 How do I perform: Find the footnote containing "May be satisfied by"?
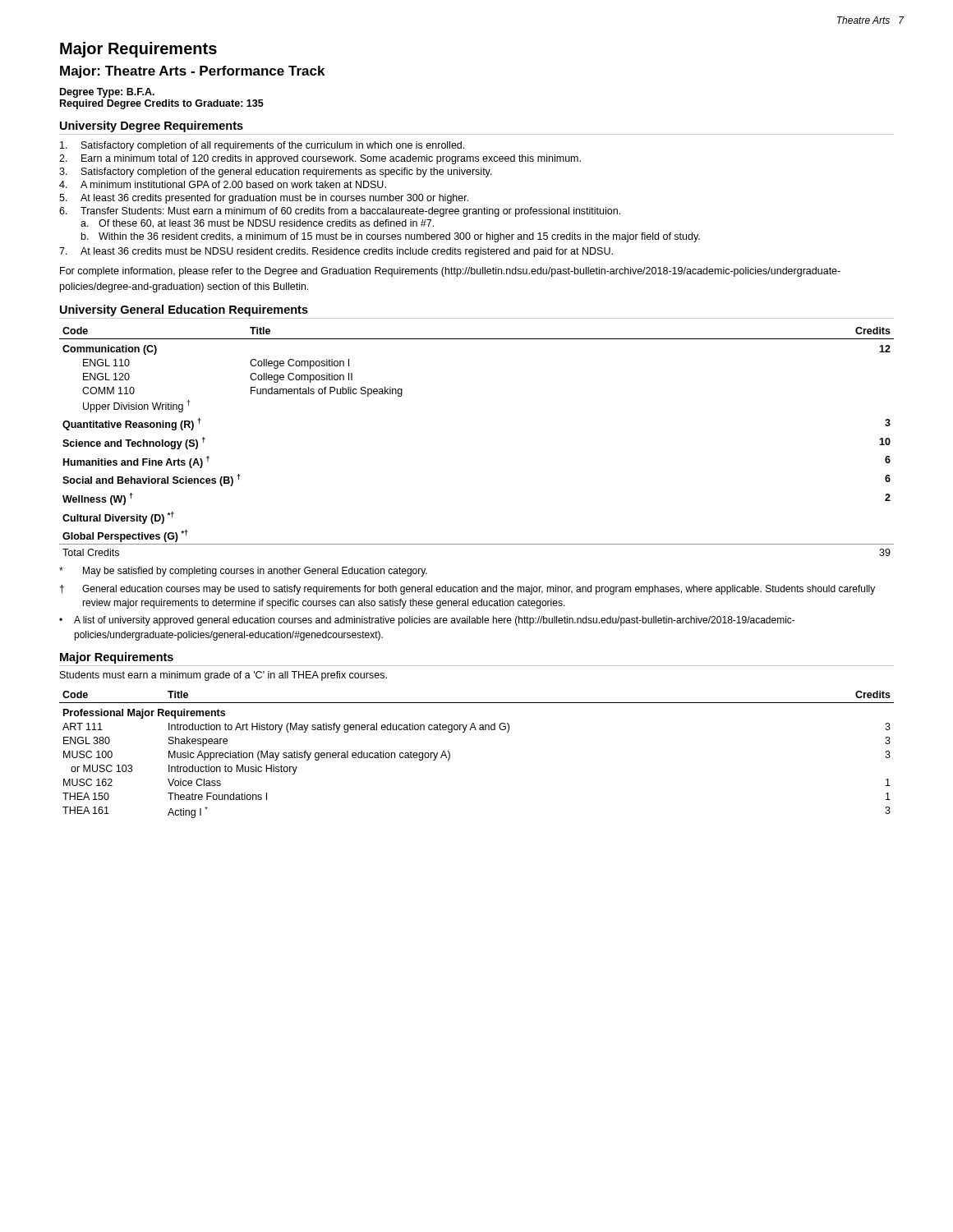click(243, 572)
